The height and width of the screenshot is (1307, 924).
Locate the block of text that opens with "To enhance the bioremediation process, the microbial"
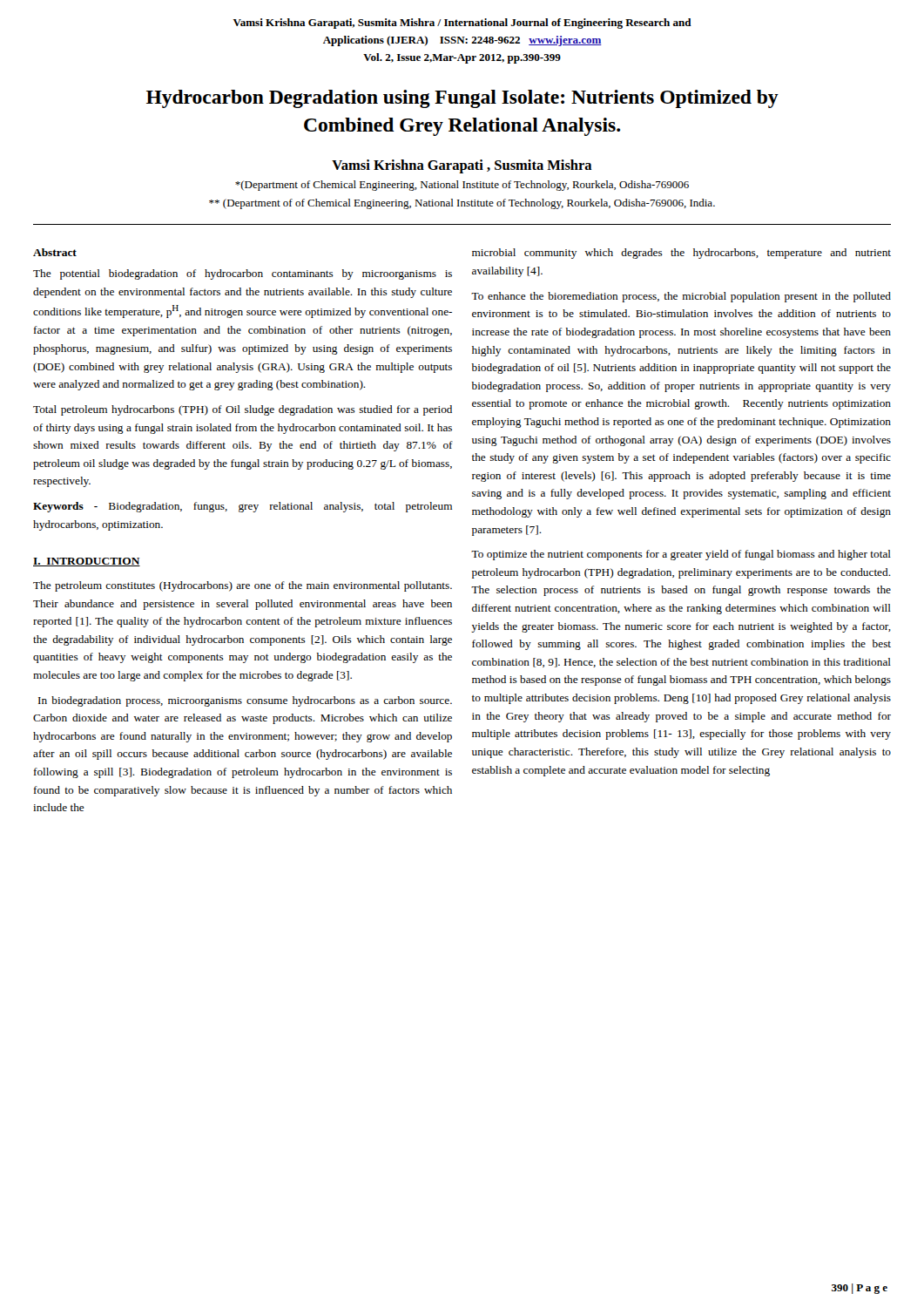(x=681, y=413)
